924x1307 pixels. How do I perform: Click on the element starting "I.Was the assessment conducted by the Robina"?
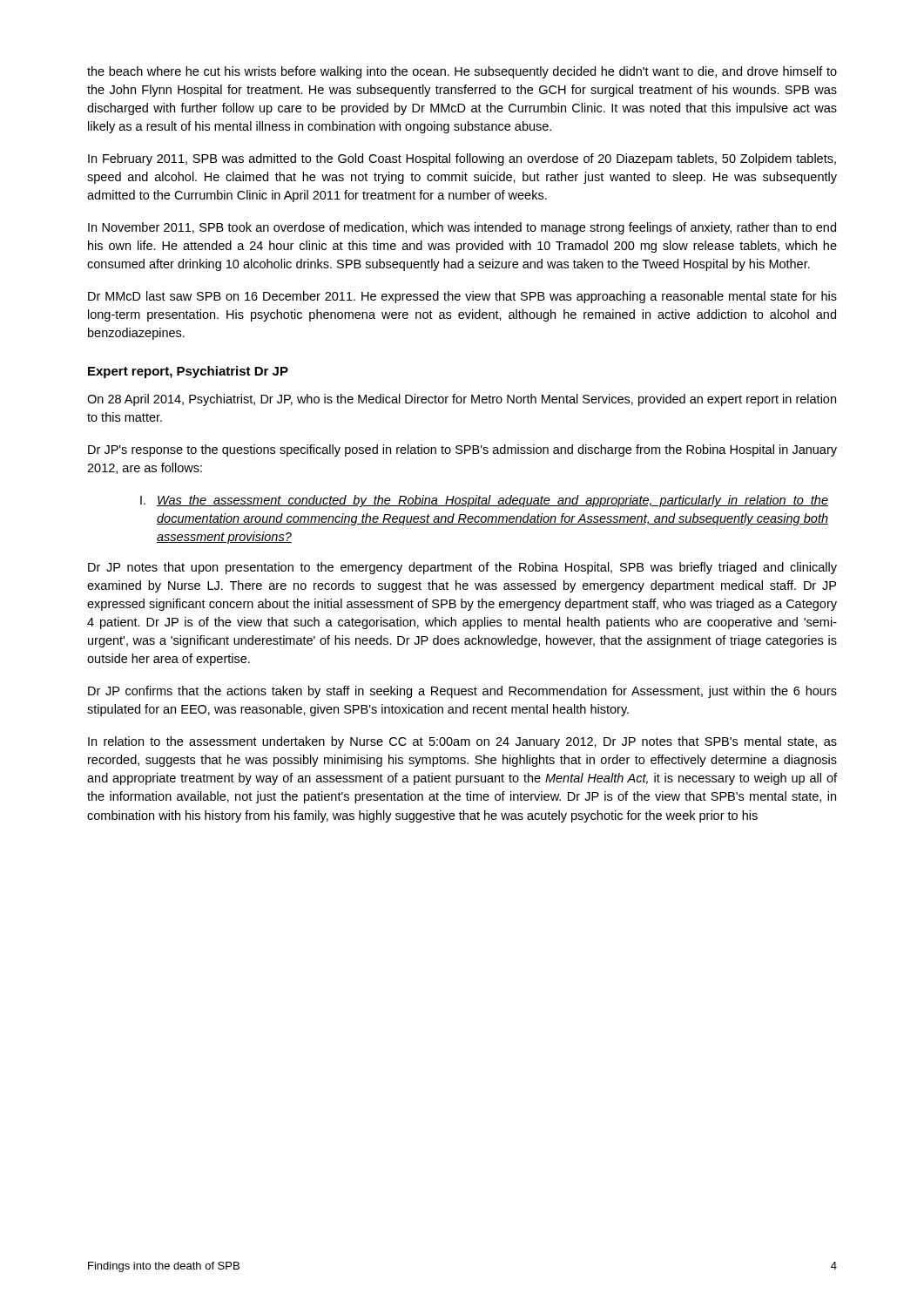click(x=484, y=519)
